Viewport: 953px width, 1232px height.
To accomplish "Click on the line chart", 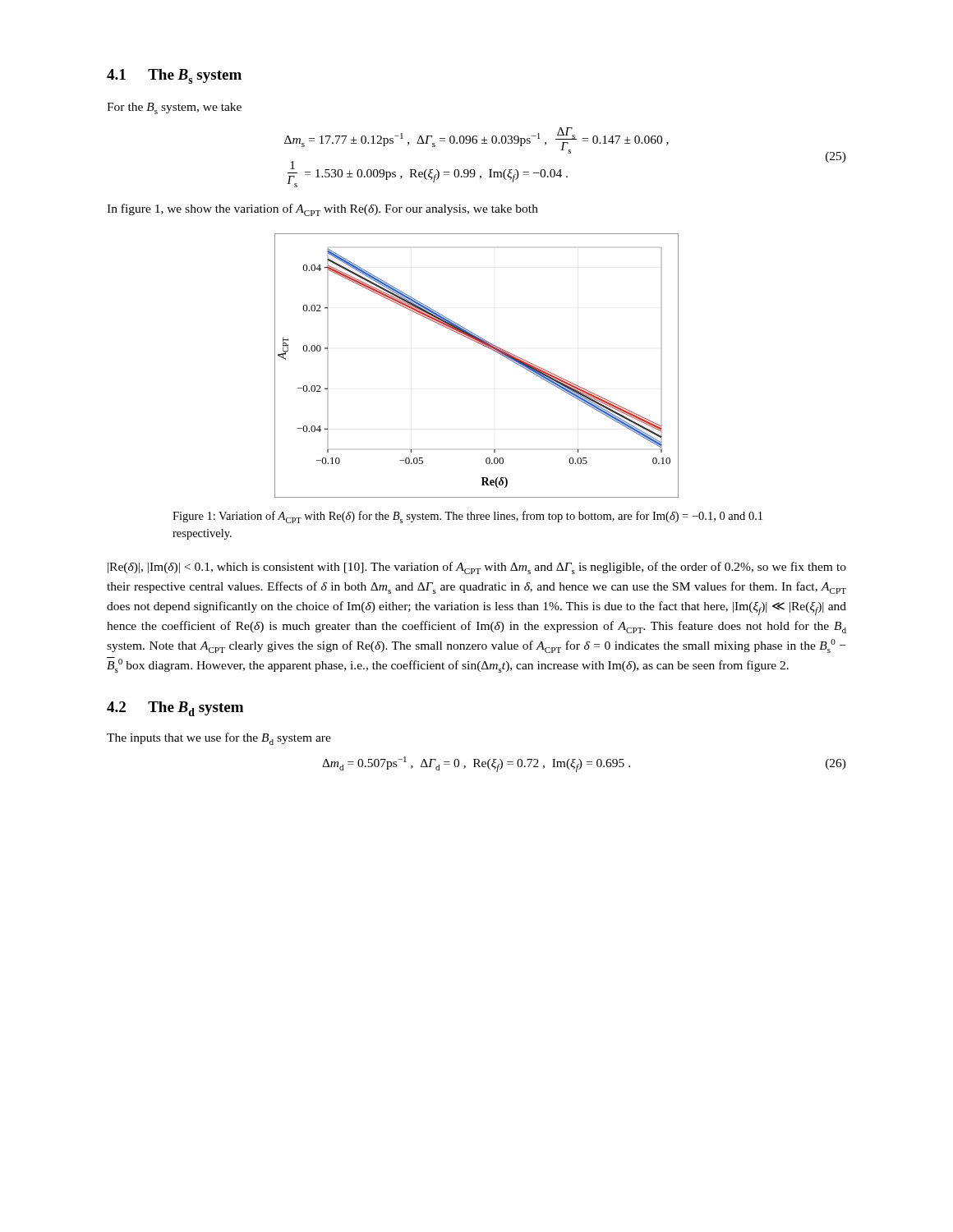I will 476,367.
